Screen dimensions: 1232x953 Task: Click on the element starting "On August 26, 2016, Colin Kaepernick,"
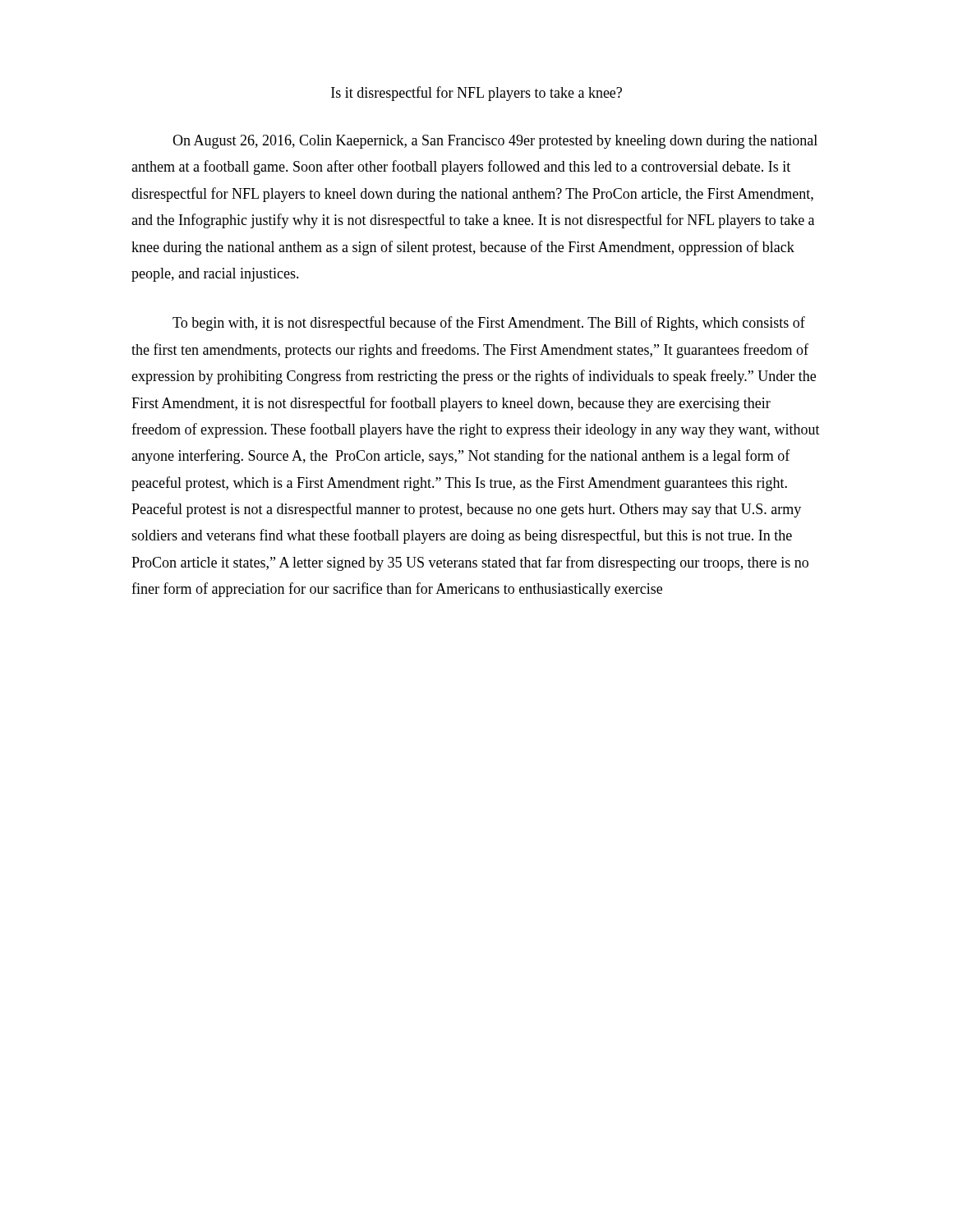(x=476, y=207)
